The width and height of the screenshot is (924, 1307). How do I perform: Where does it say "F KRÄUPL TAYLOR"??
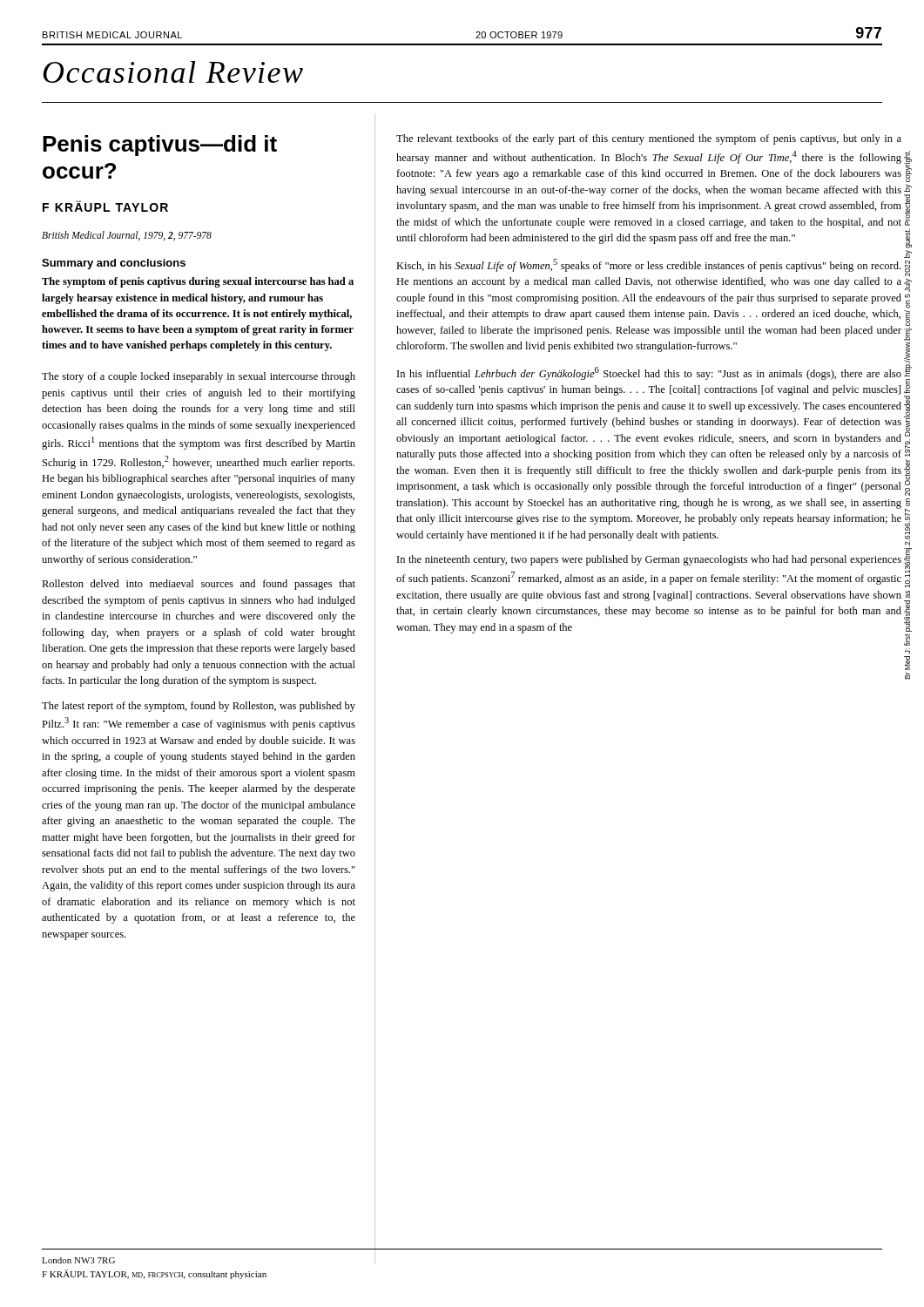(x=106, y=208)
